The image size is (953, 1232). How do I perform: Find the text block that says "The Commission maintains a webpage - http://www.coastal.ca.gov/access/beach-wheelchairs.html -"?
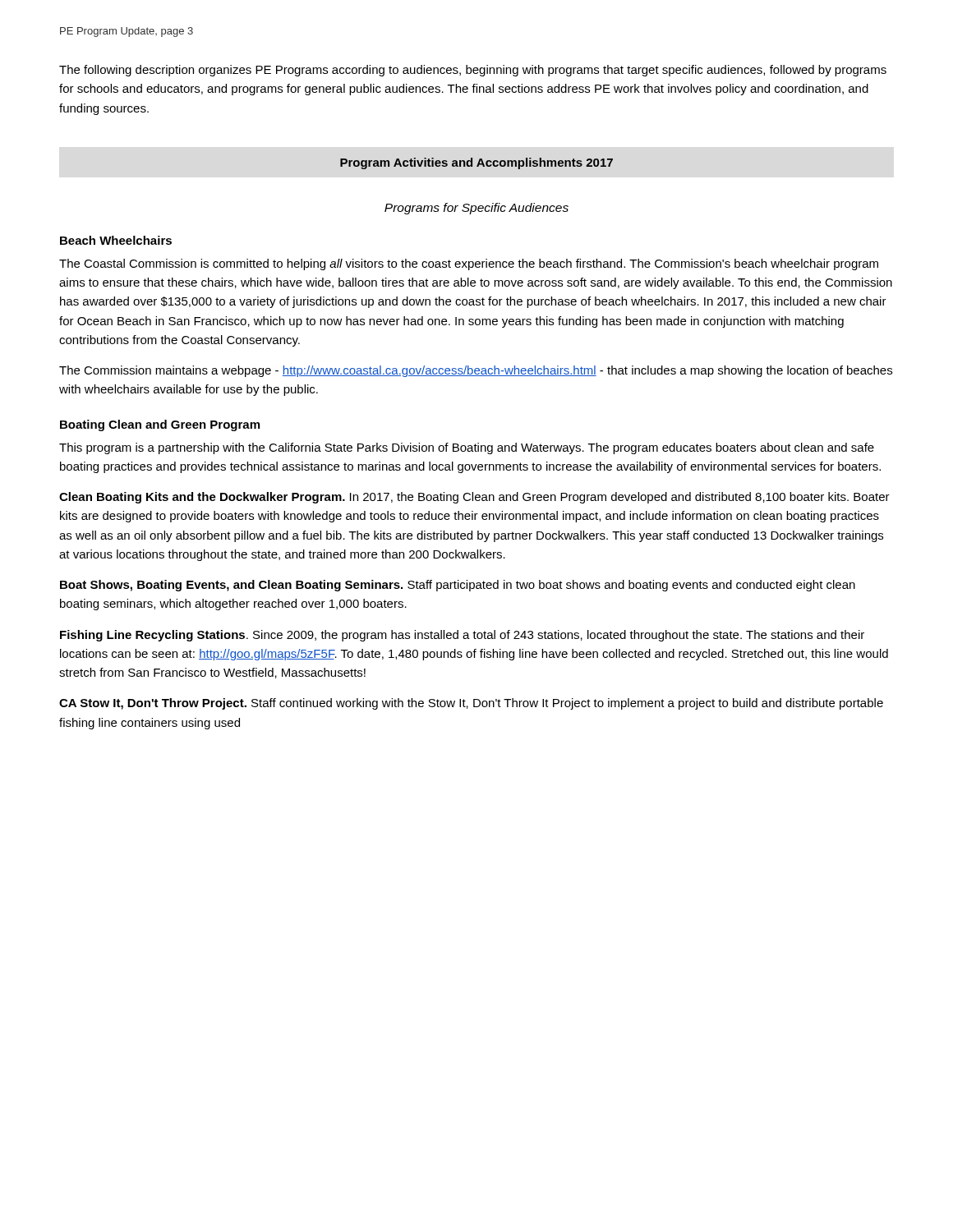[x=476, y=380]
